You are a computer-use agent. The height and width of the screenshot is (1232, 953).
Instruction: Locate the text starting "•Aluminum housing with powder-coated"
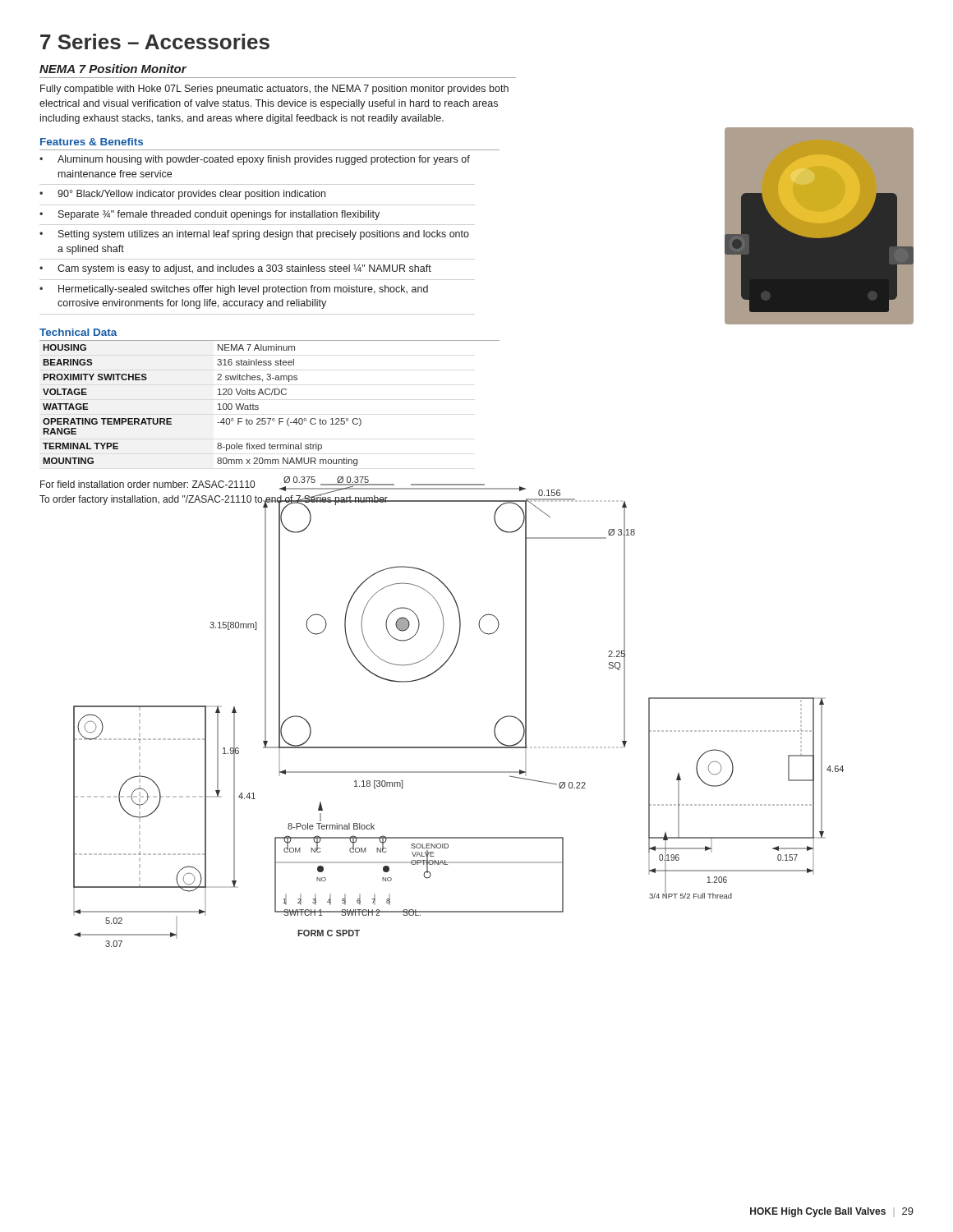click(257, 168)
